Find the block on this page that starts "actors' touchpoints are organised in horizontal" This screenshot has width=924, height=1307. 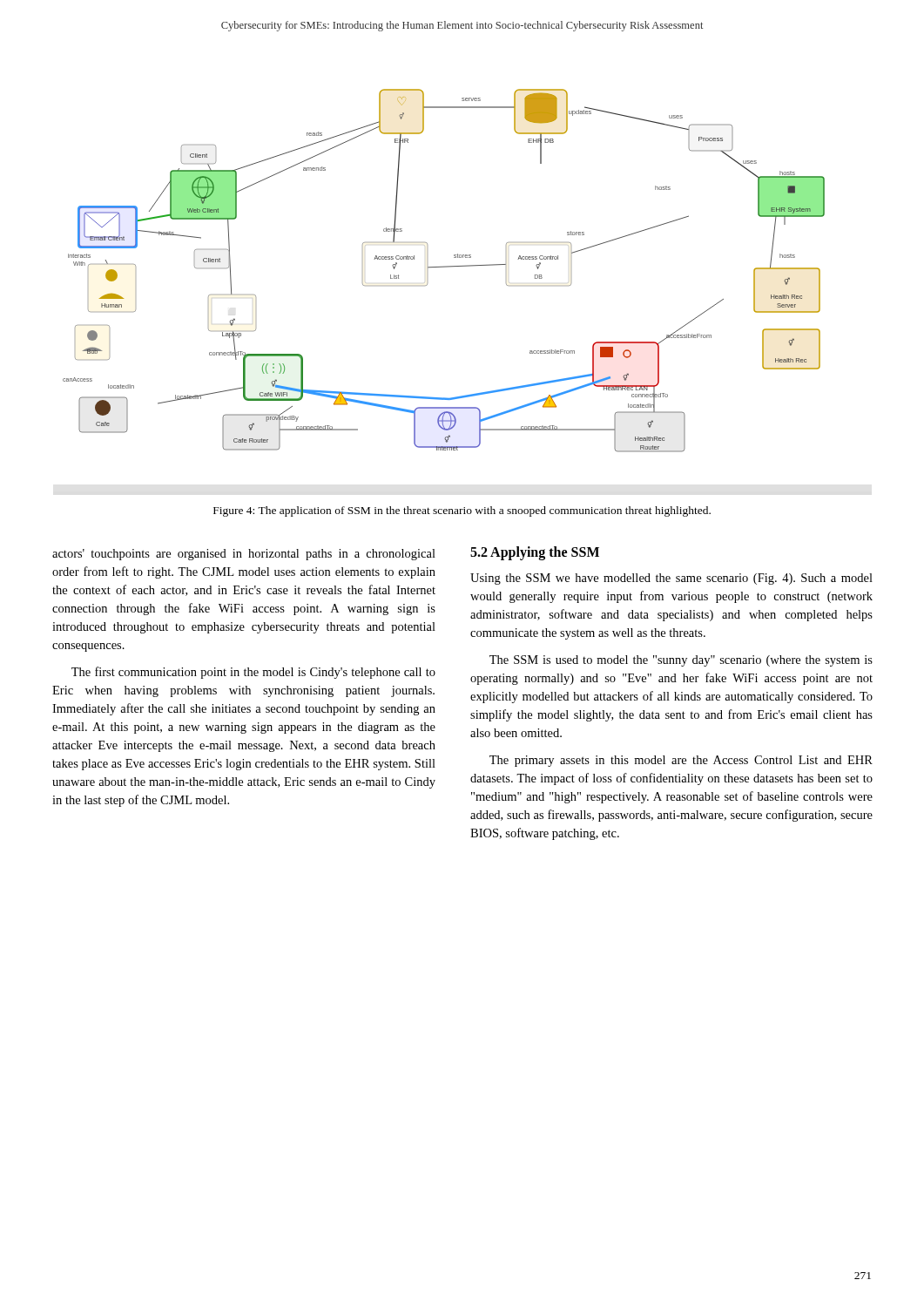point(244,677)
